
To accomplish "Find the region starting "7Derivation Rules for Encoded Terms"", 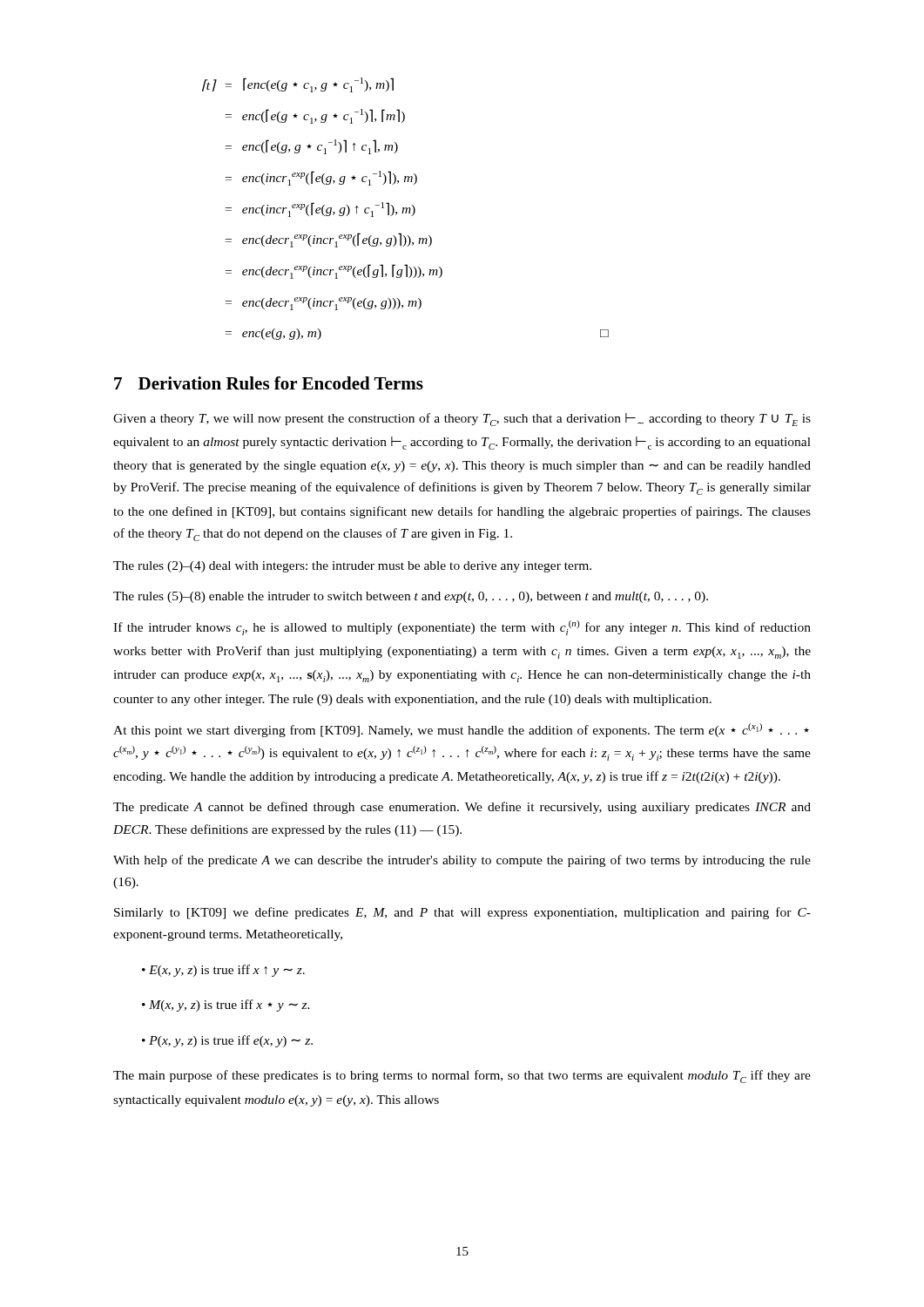I will [x=269, y=383].
